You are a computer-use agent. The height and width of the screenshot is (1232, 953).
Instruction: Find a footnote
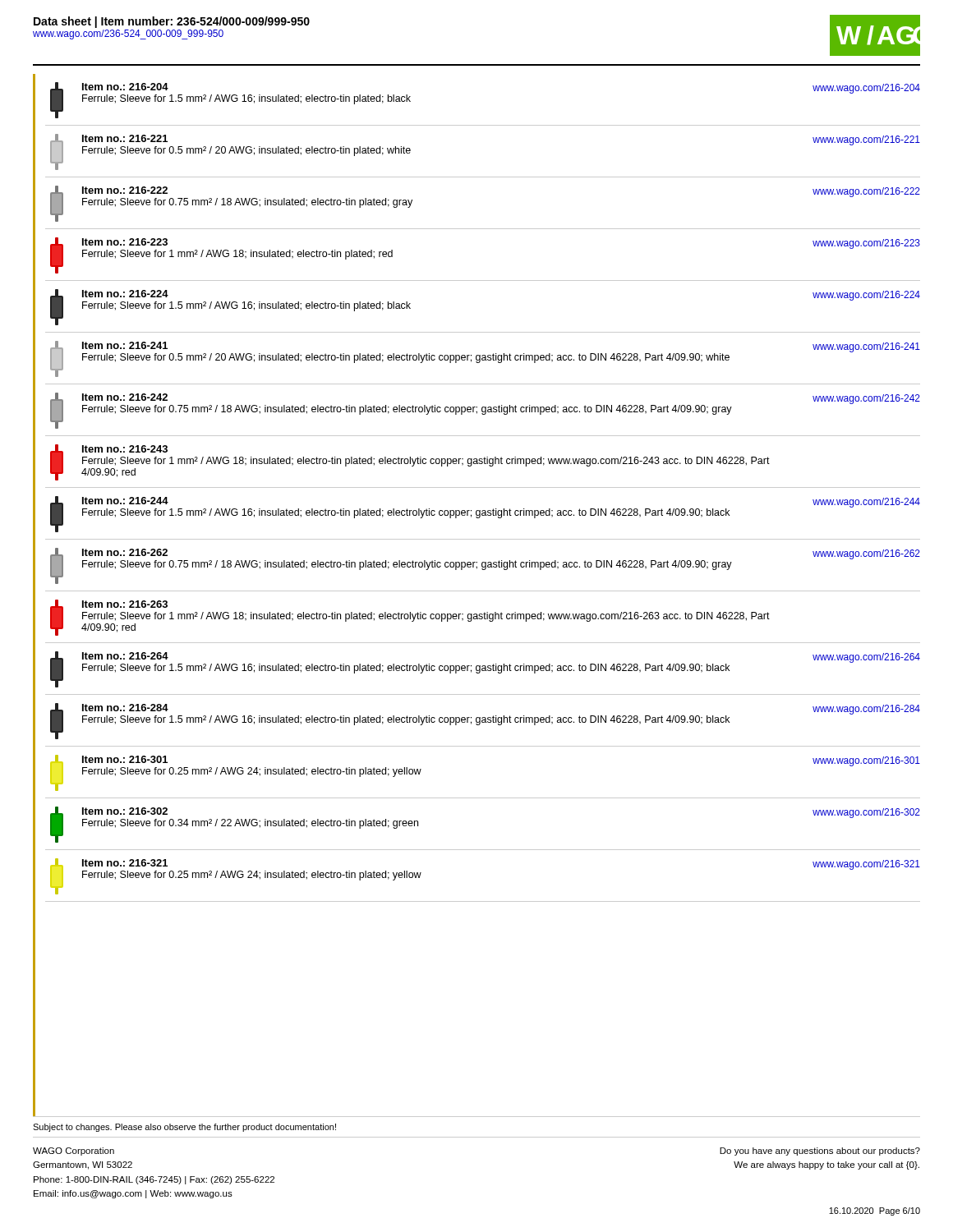click(185, 1127)
